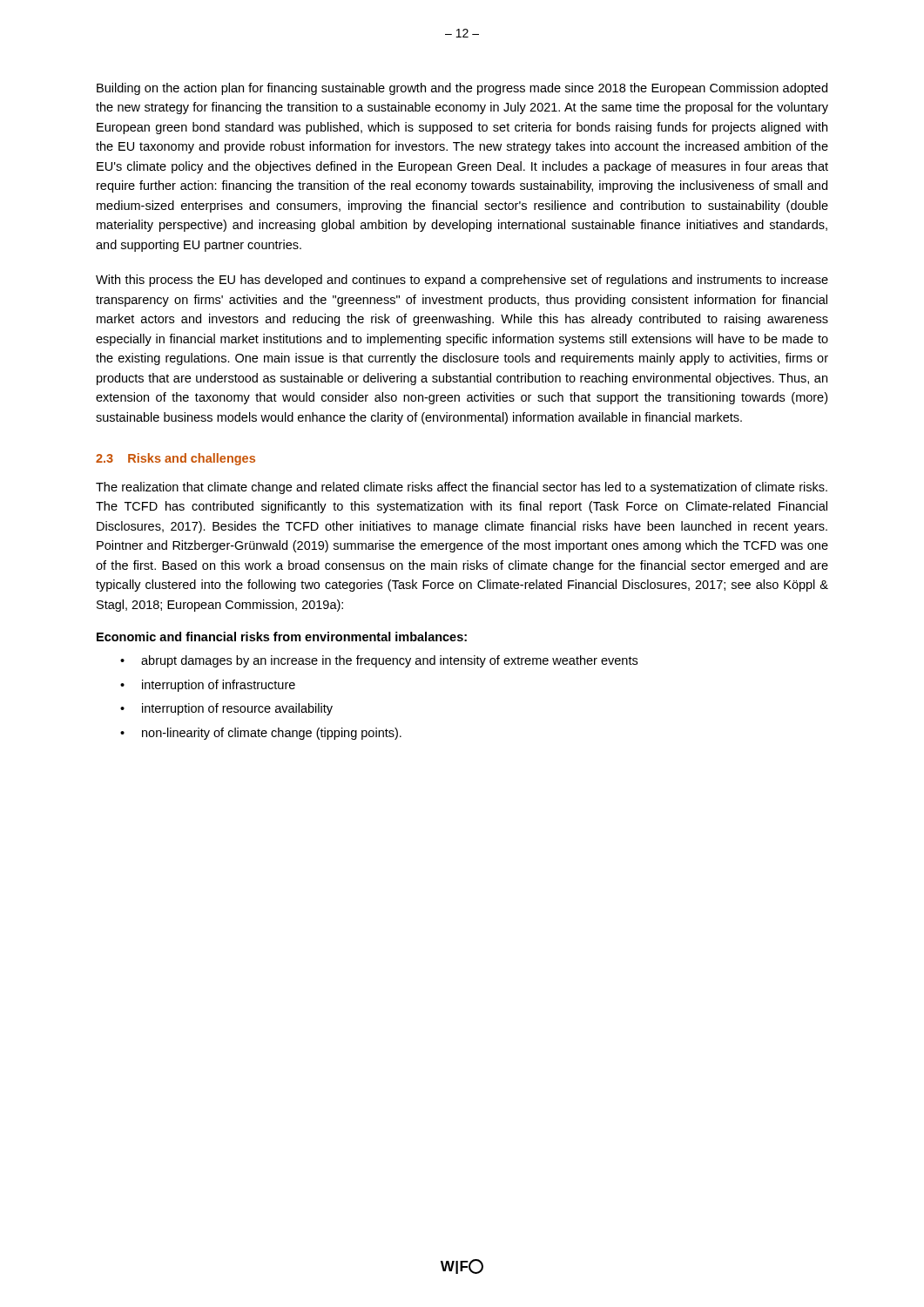
Task: Select the passage starting "Building on the action plan"
Action: pyautogui.click(x=462, y=166)
